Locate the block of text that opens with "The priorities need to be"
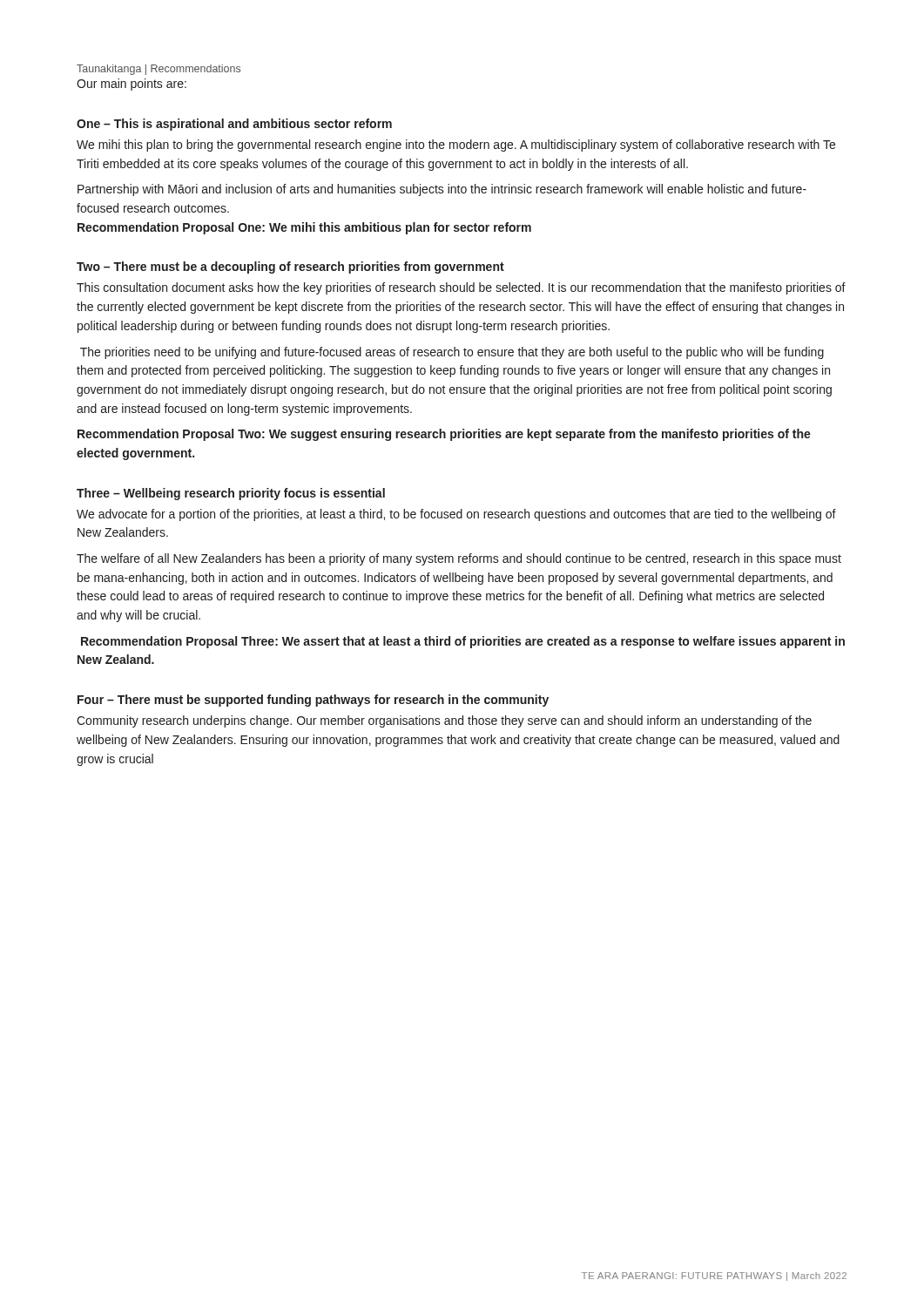924x1307 pixels. (x=454, y=380)
